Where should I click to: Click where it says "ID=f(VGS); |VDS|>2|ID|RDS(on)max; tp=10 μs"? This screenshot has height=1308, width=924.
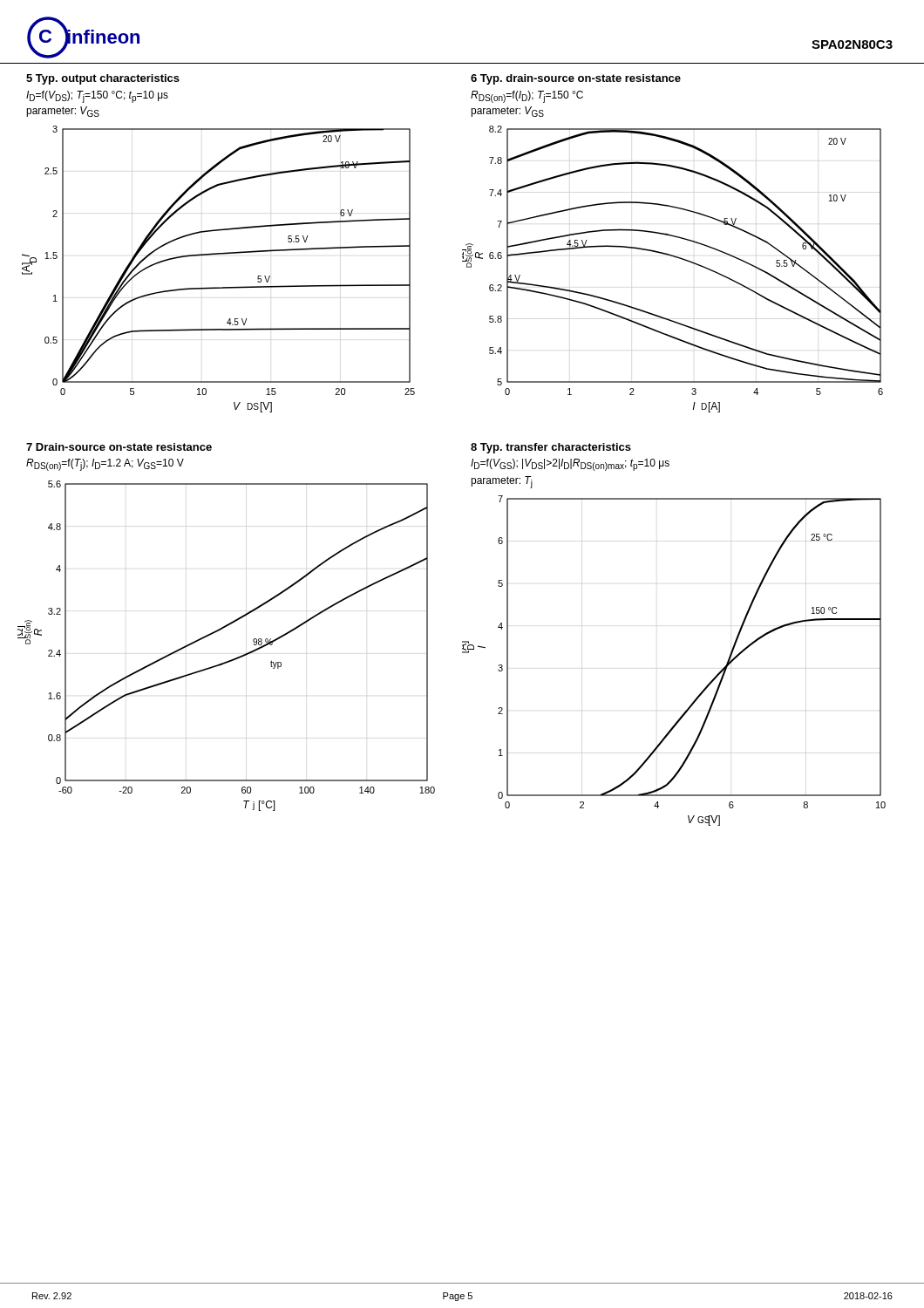coord(570,464)
